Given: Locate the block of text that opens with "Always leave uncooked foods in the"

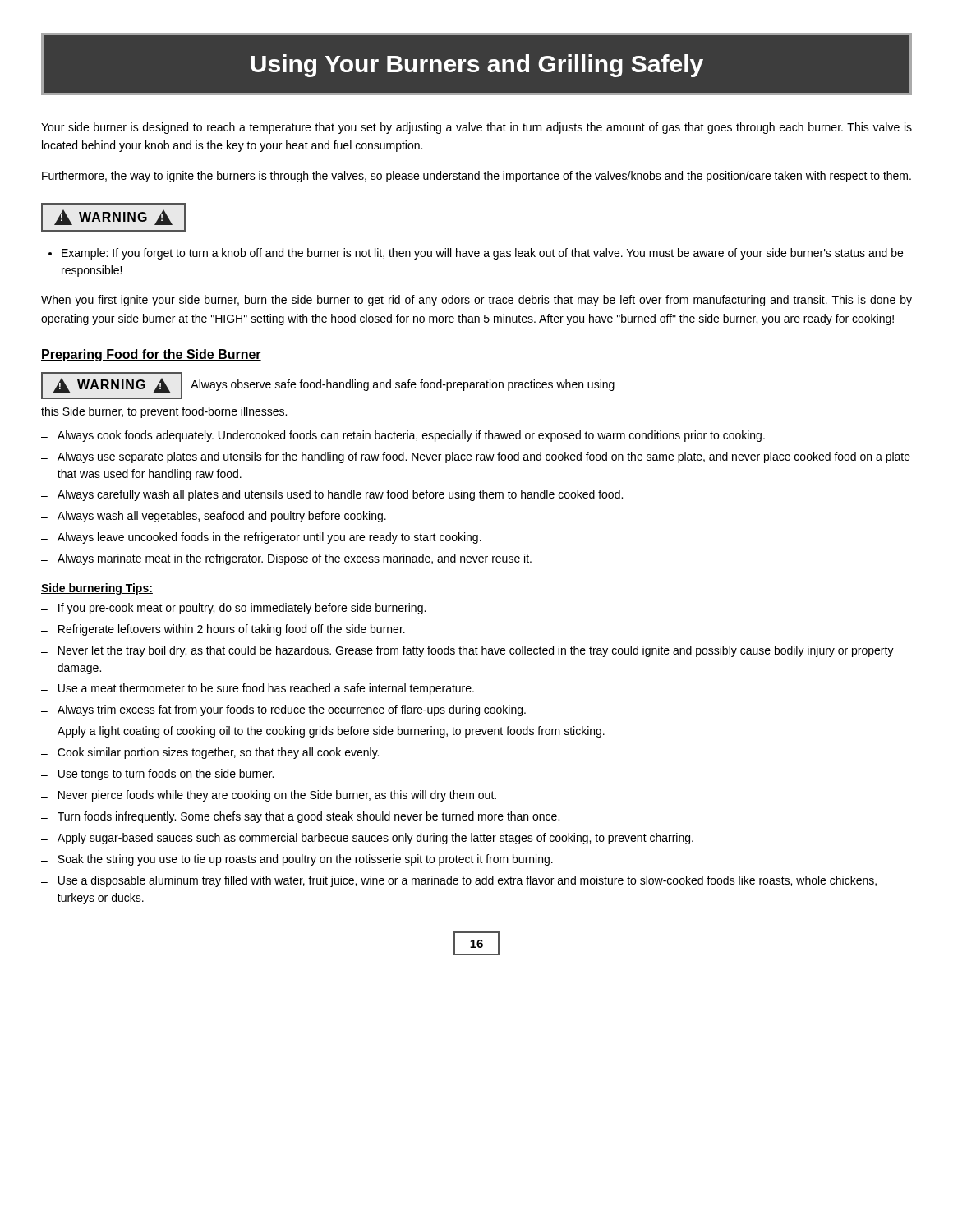Looking at the screenshot, I should point(476,538).
